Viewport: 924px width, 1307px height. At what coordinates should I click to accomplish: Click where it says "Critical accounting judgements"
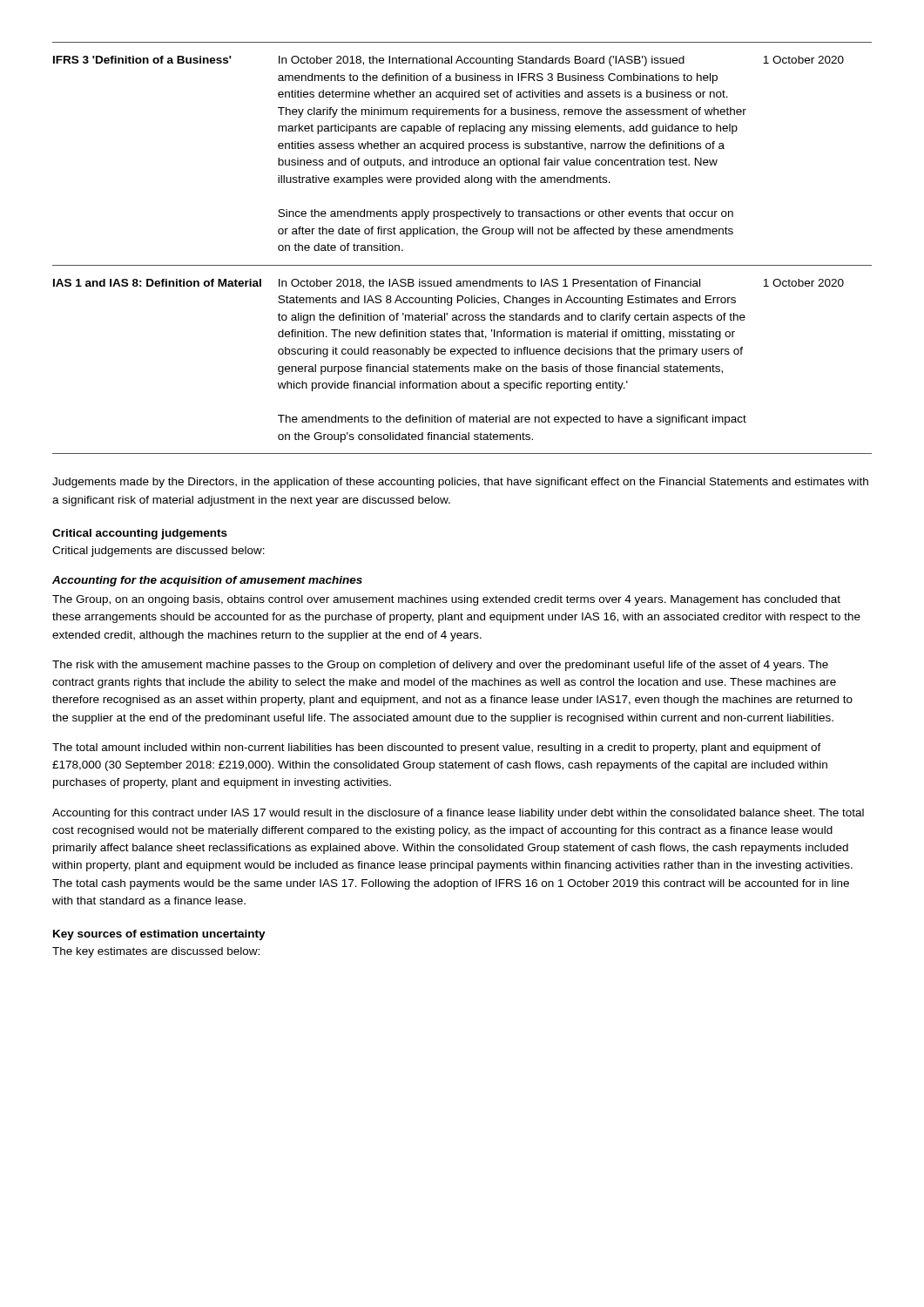pos(140,533)
